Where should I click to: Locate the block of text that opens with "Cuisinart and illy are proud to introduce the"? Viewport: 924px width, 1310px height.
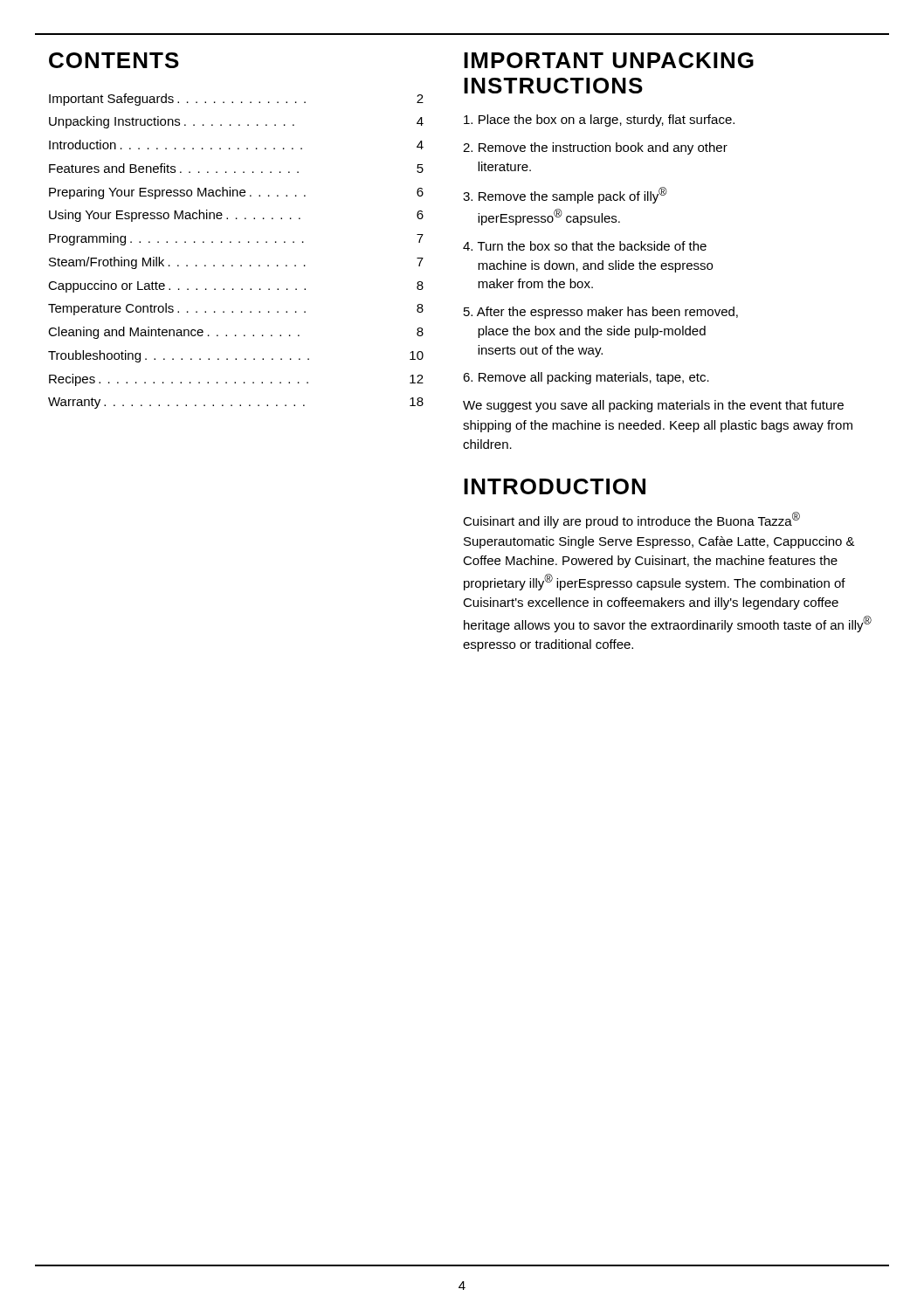click(667, 581)
